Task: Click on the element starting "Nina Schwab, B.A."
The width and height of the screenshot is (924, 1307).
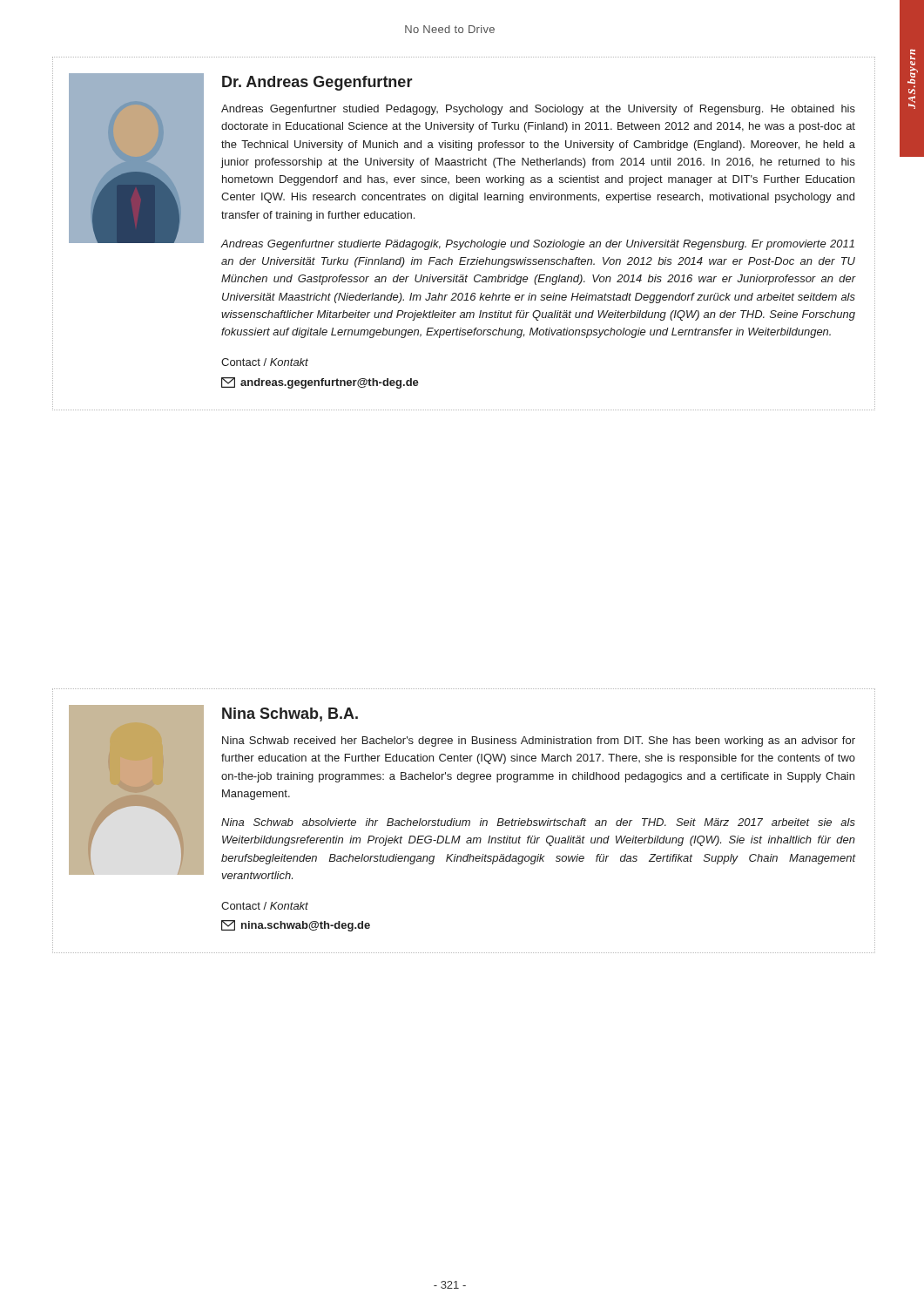Action: 290,714
